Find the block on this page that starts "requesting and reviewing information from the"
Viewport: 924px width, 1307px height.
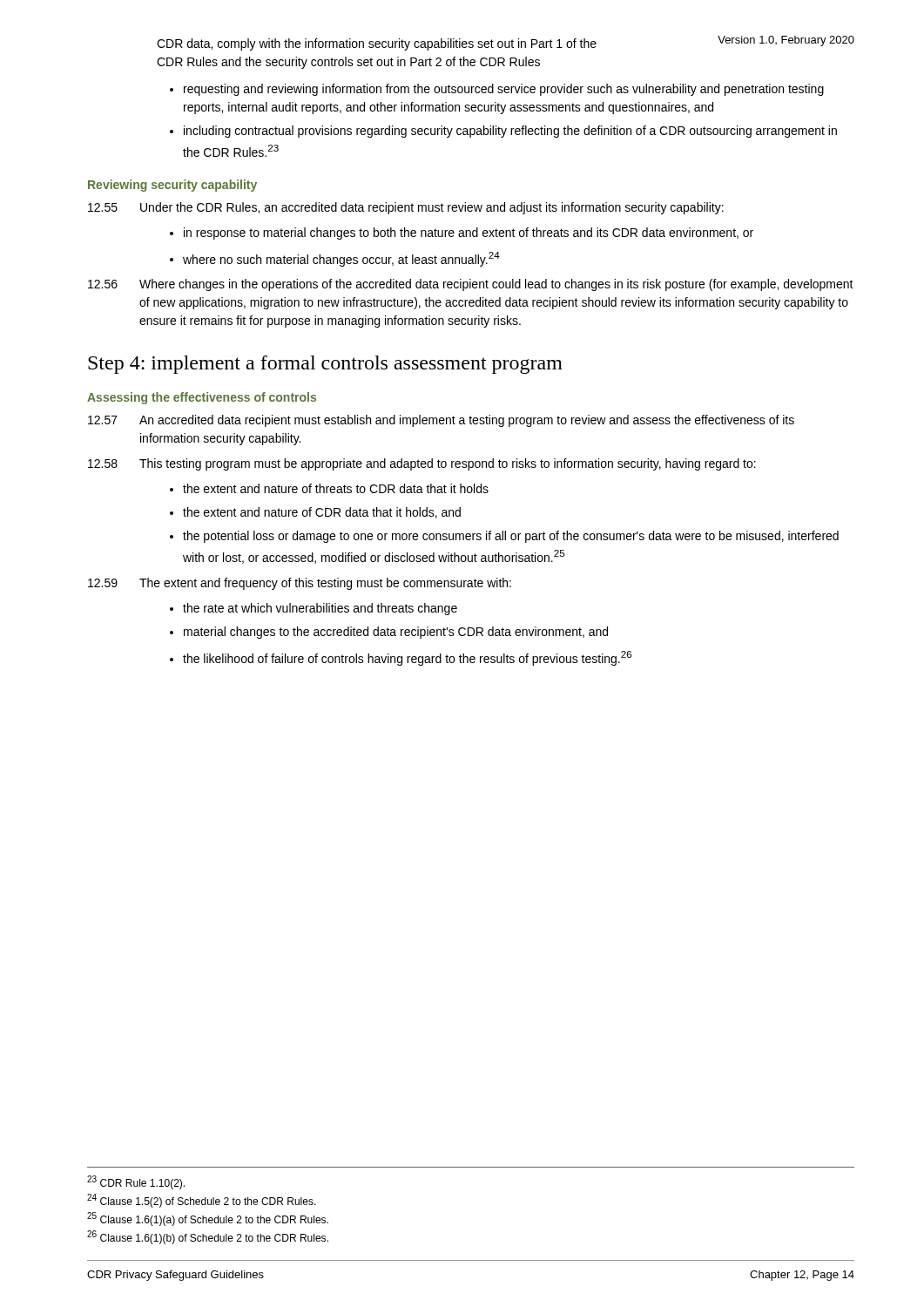[503, 98]
